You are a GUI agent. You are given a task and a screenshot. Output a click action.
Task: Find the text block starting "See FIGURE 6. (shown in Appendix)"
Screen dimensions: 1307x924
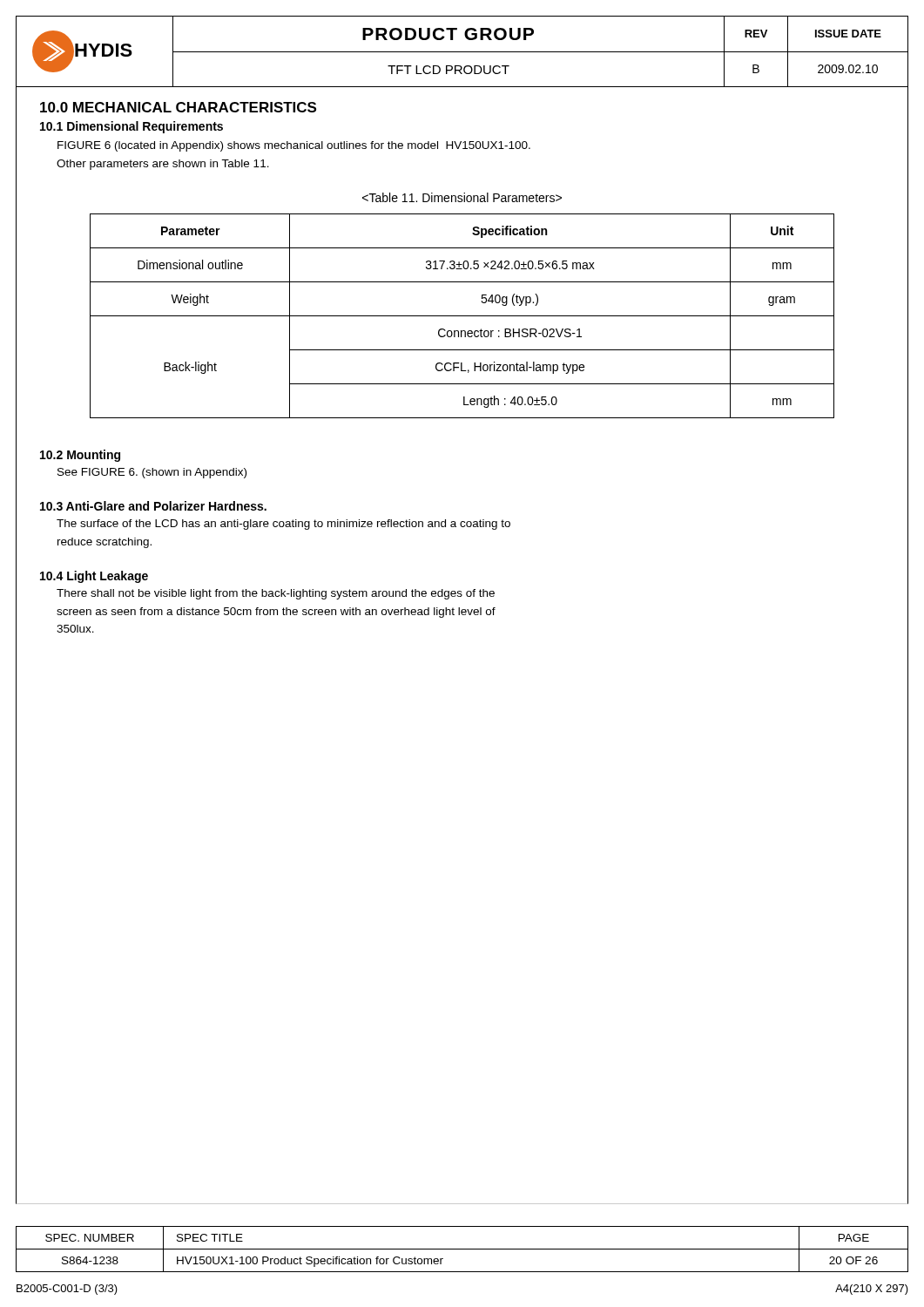152,472
